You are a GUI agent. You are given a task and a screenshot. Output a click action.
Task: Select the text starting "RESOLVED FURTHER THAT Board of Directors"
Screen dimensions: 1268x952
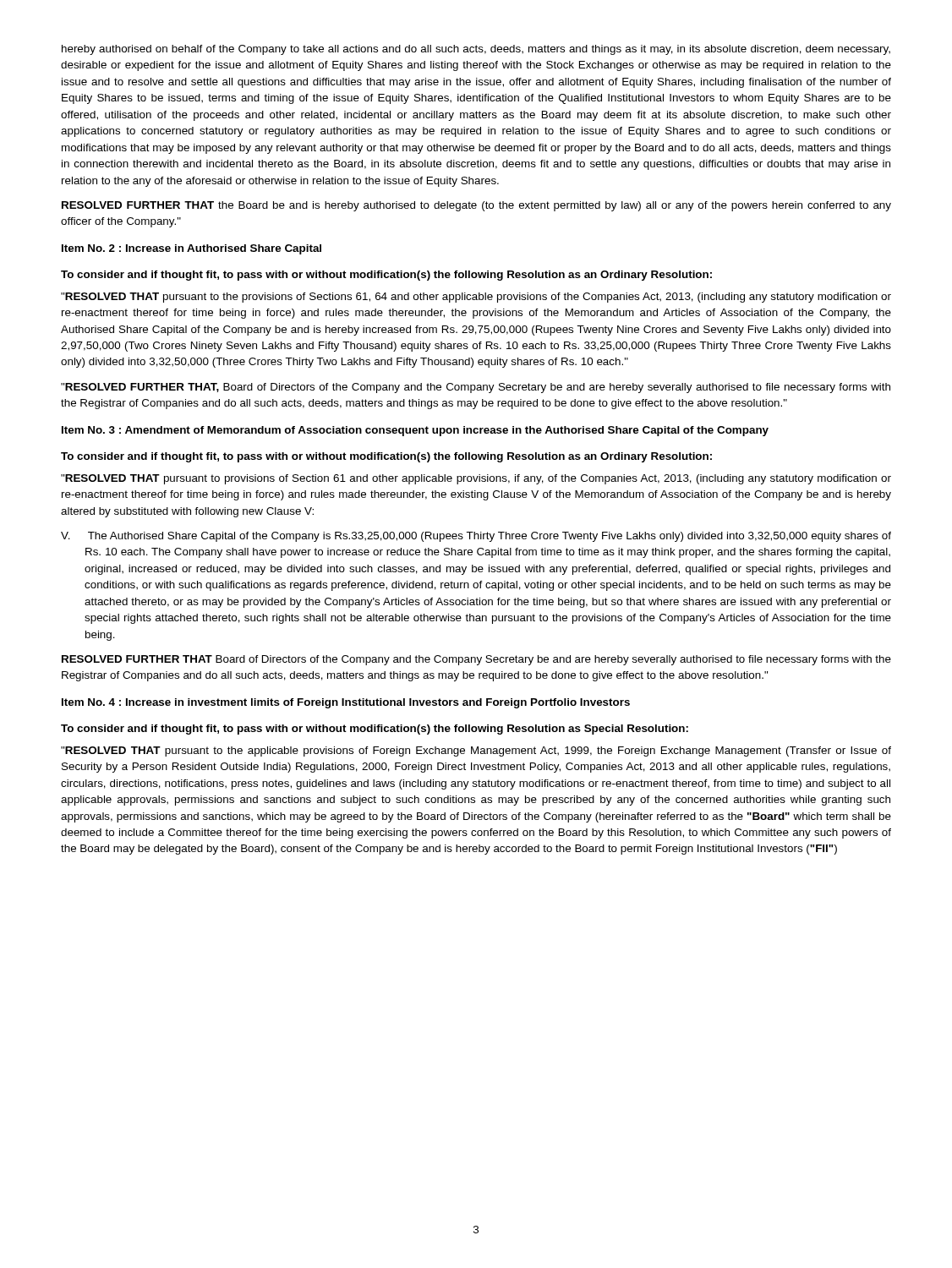[x=476, y=667]
